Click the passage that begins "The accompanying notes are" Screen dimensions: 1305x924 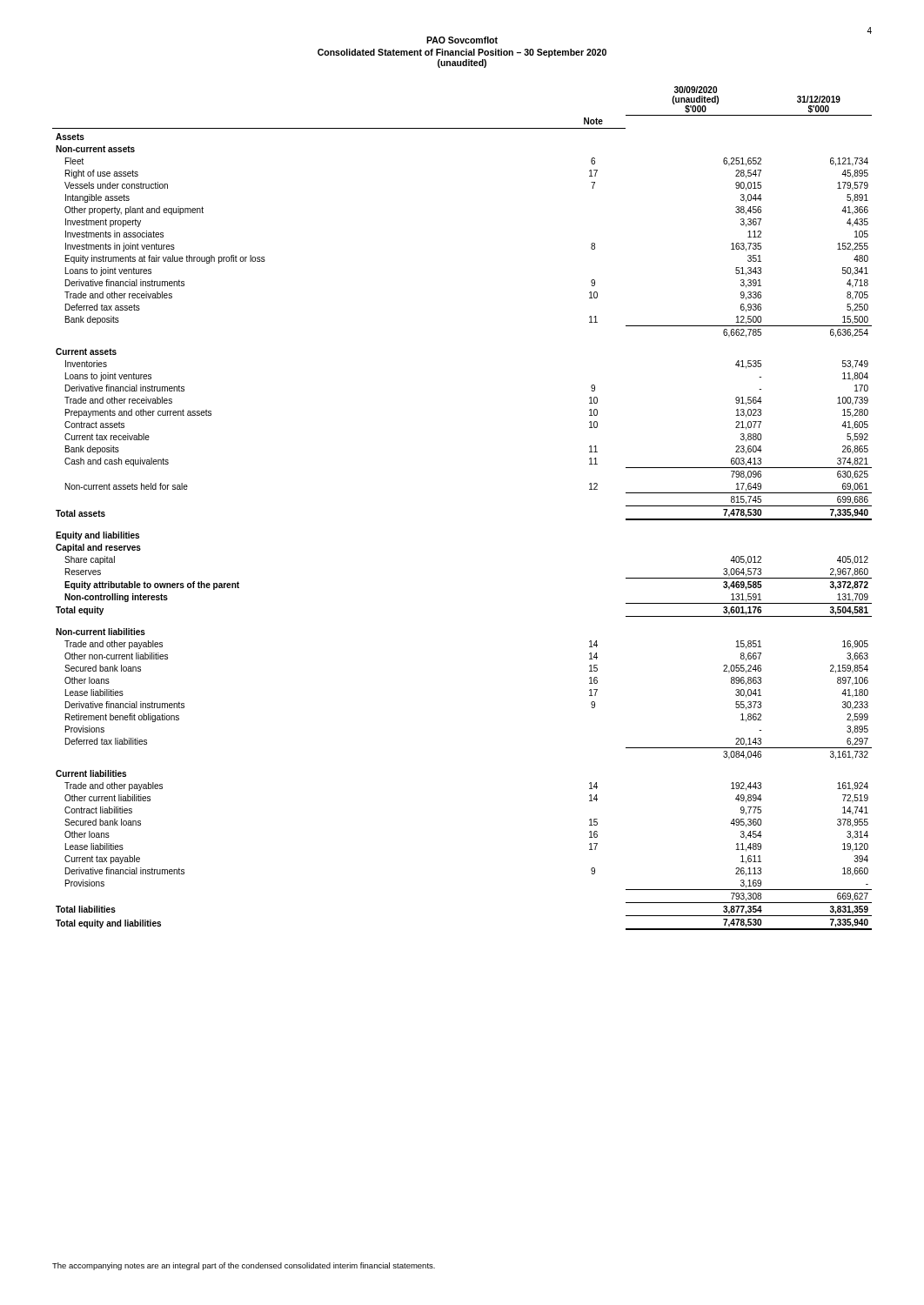[244, 1265]
